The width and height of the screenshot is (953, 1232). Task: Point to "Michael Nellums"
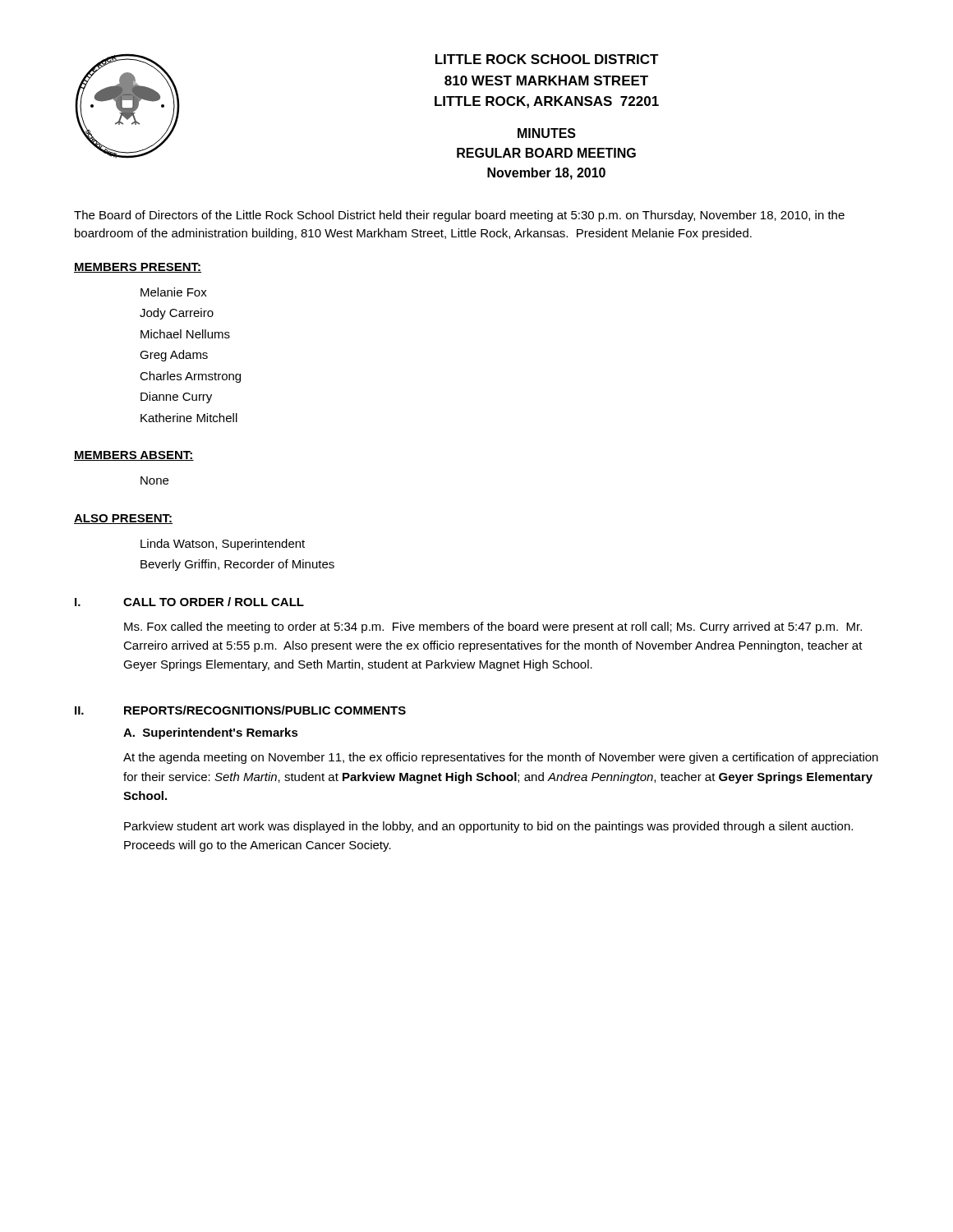(185, 333)
